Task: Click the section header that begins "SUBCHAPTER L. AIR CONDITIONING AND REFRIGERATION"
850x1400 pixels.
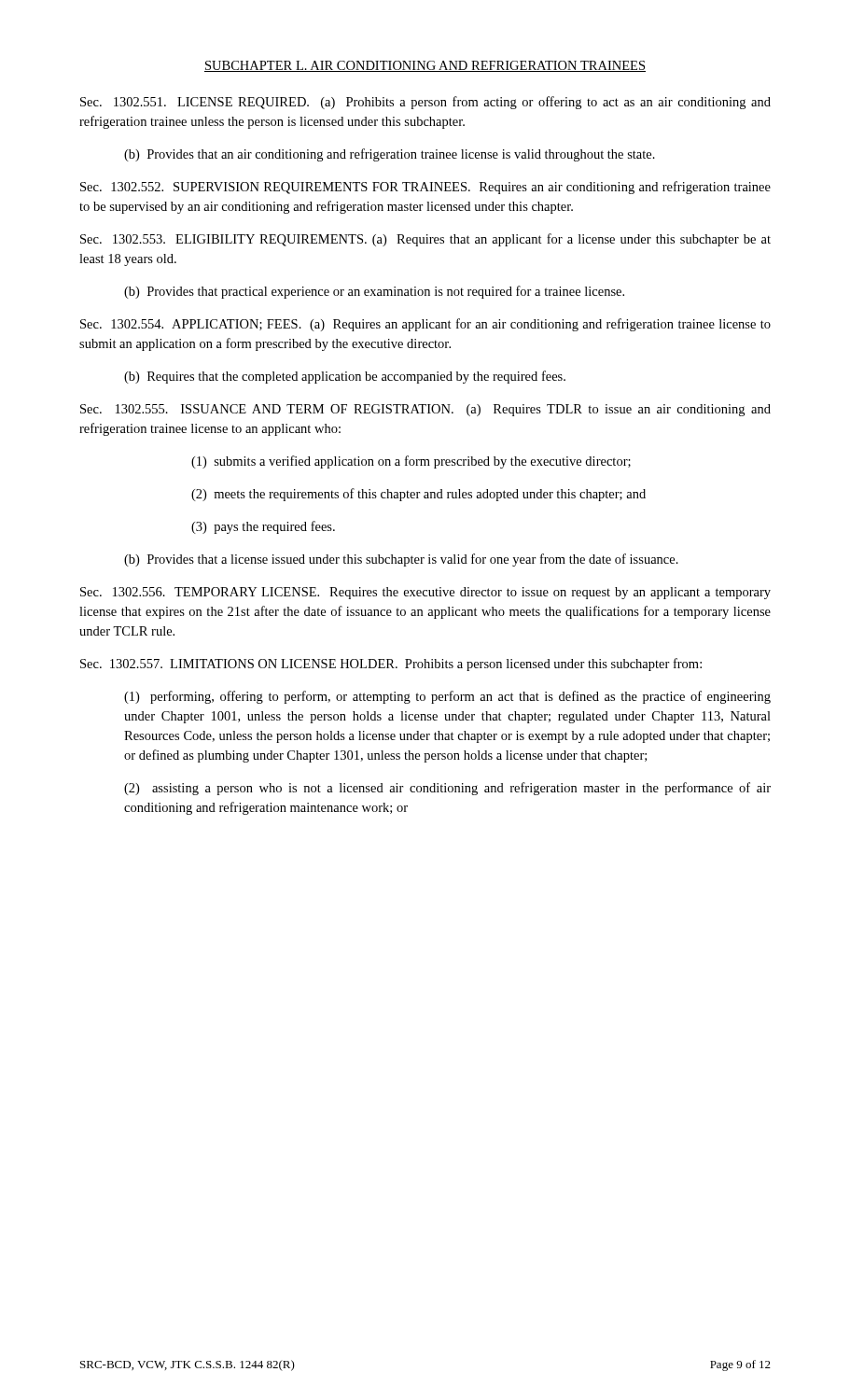Action: pyautogui.click(x=425, y=65)
